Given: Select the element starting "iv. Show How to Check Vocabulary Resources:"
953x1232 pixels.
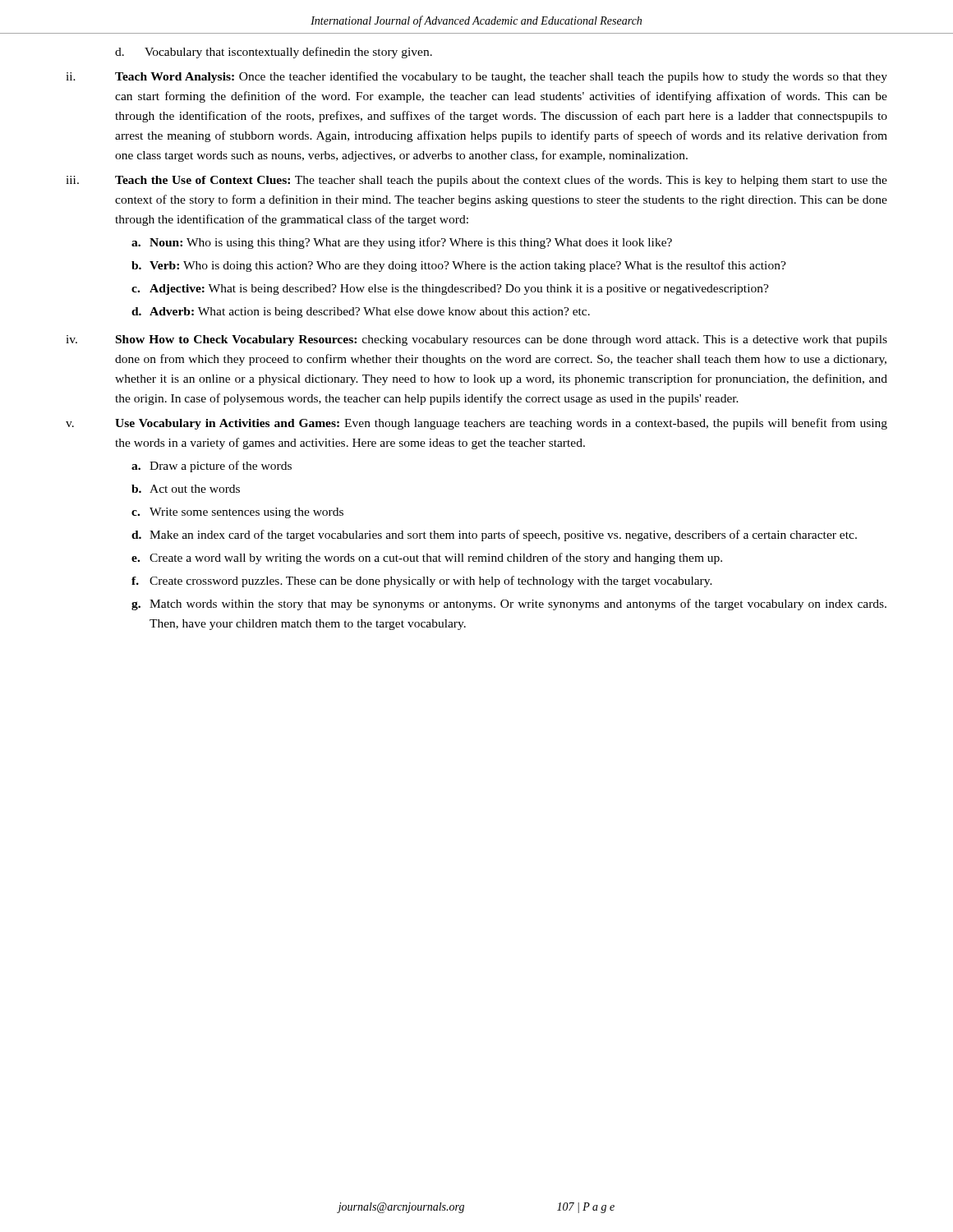Looking at the screenshot, I should pyautogui.click(x=476, y=369).
